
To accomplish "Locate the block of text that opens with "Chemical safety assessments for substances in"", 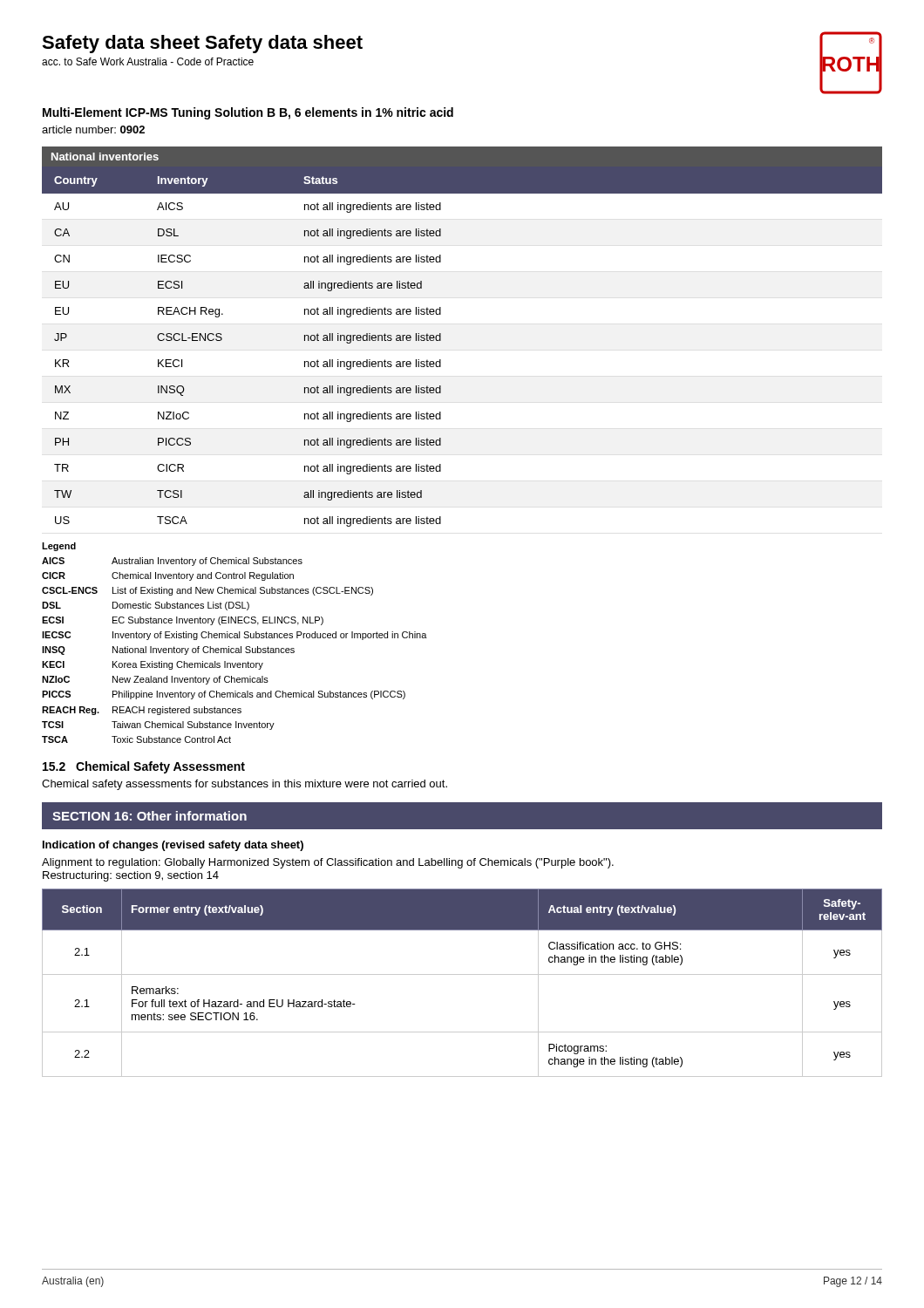I will pyautogui.click(x=245, y=783).
